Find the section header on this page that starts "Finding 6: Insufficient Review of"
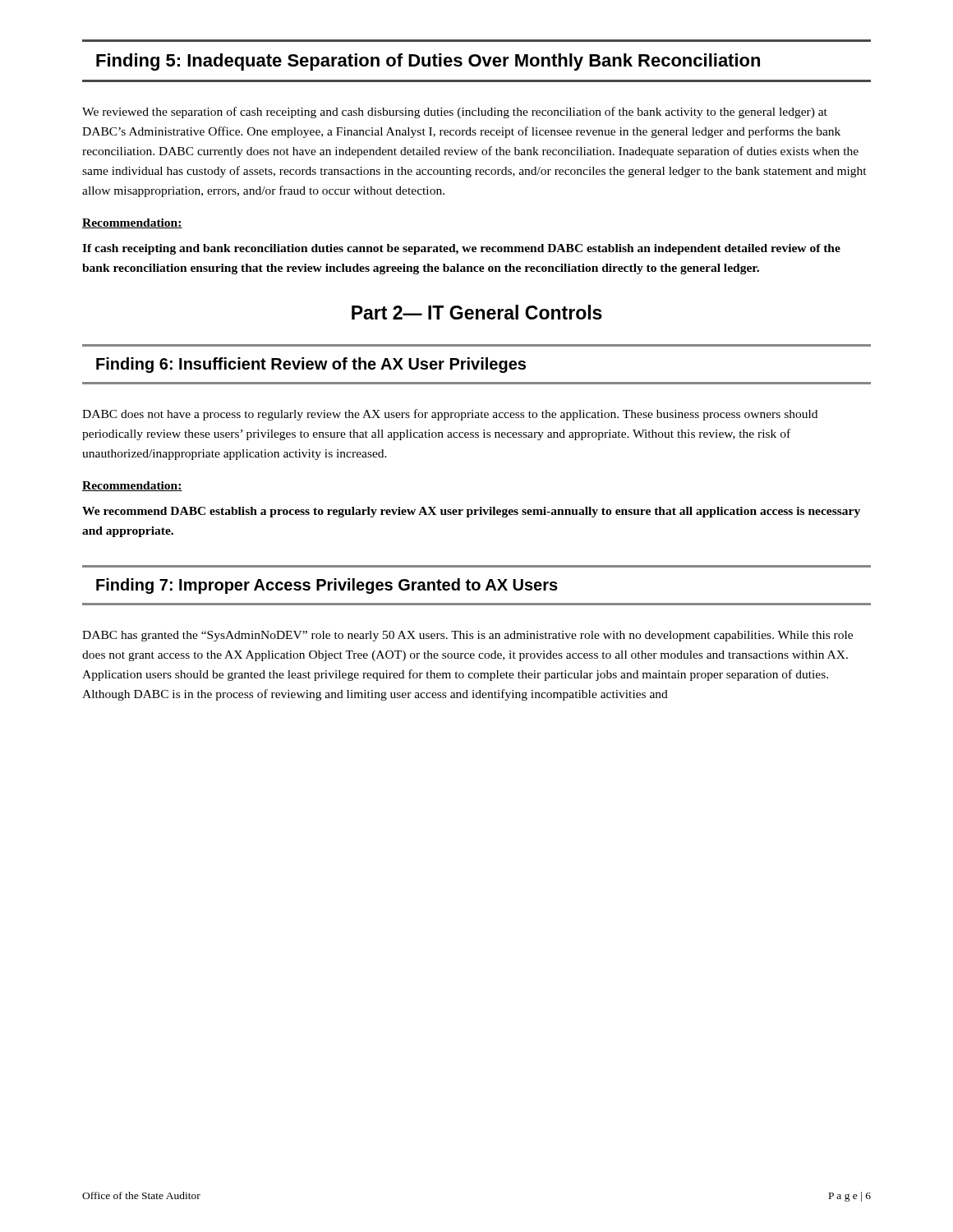The height and width of the screenshot is (1232, 953). [476, 364]
